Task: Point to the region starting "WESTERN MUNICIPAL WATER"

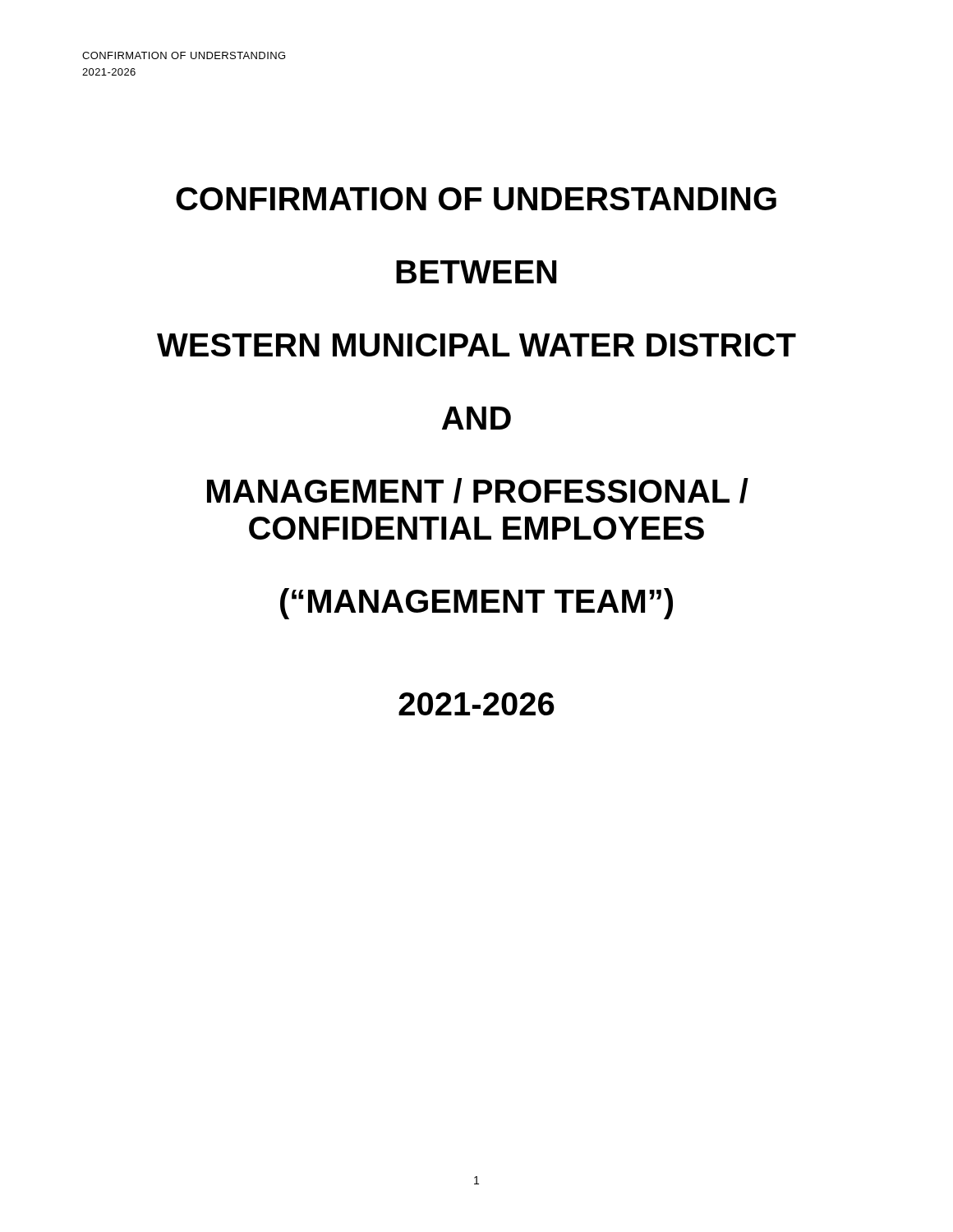Action: click(x=476, y=345)
